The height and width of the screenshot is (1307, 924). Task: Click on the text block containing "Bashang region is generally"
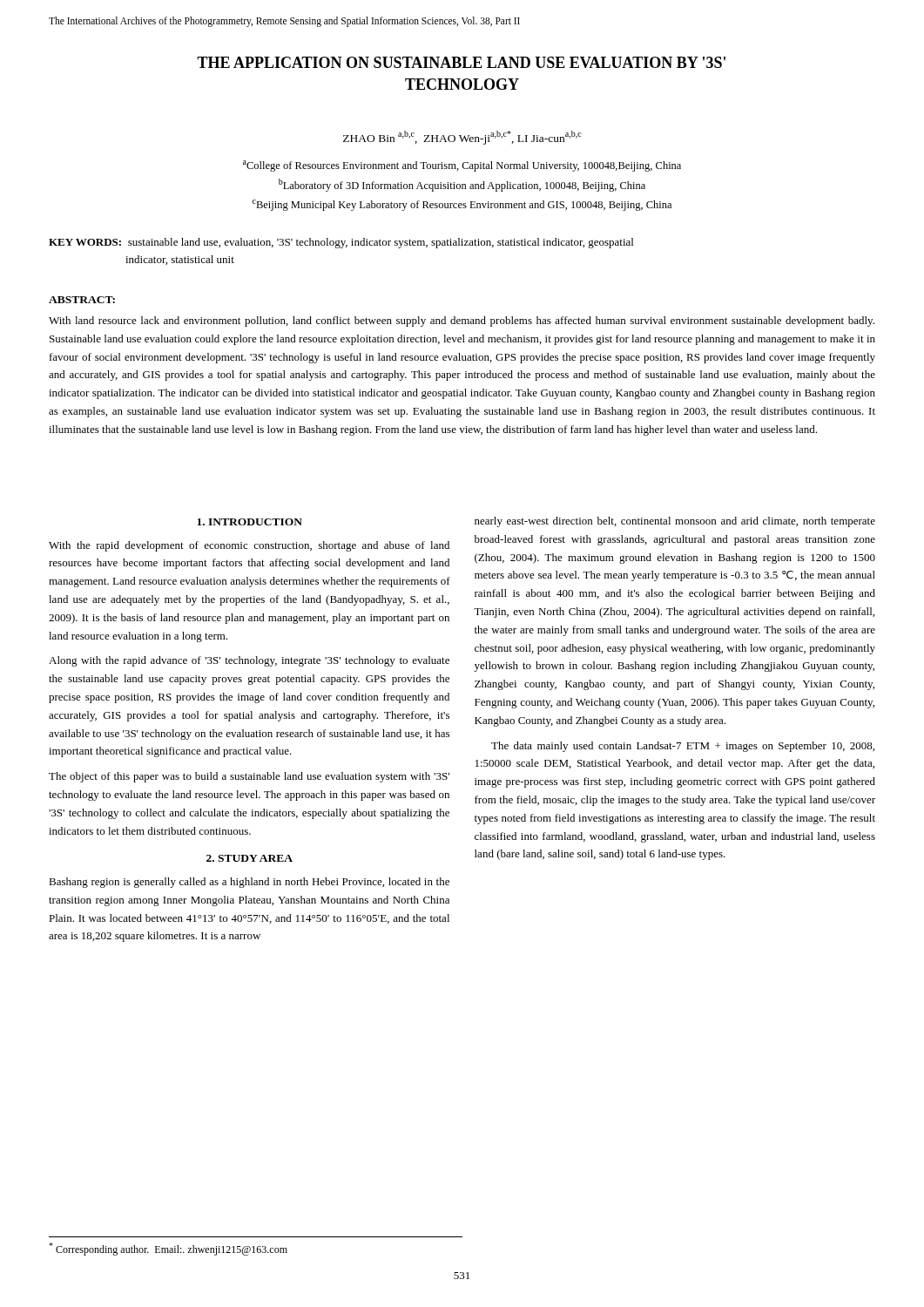tap(249, 909)
